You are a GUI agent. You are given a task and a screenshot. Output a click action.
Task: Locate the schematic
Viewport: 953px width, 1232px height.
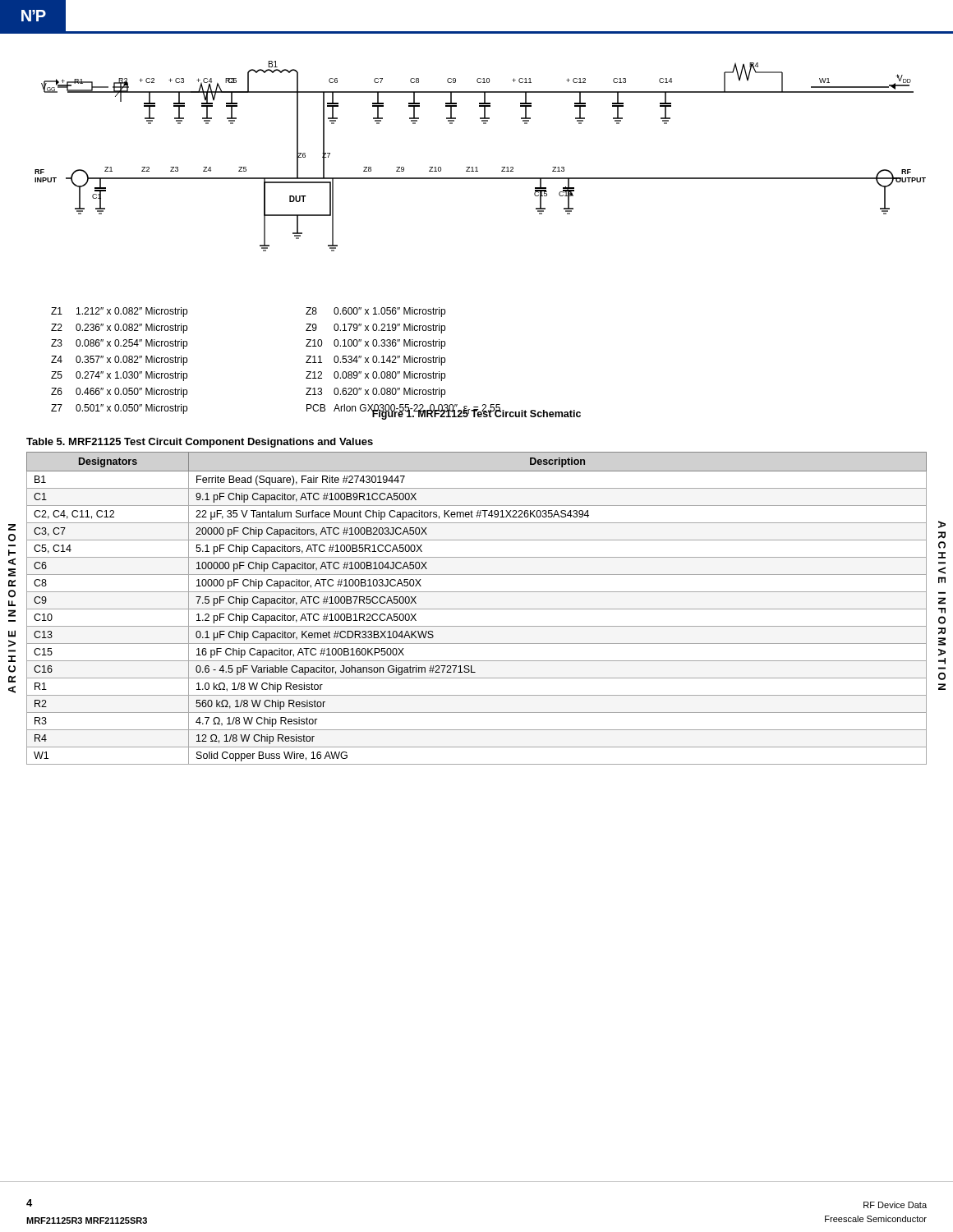click(x=476, y=167)
